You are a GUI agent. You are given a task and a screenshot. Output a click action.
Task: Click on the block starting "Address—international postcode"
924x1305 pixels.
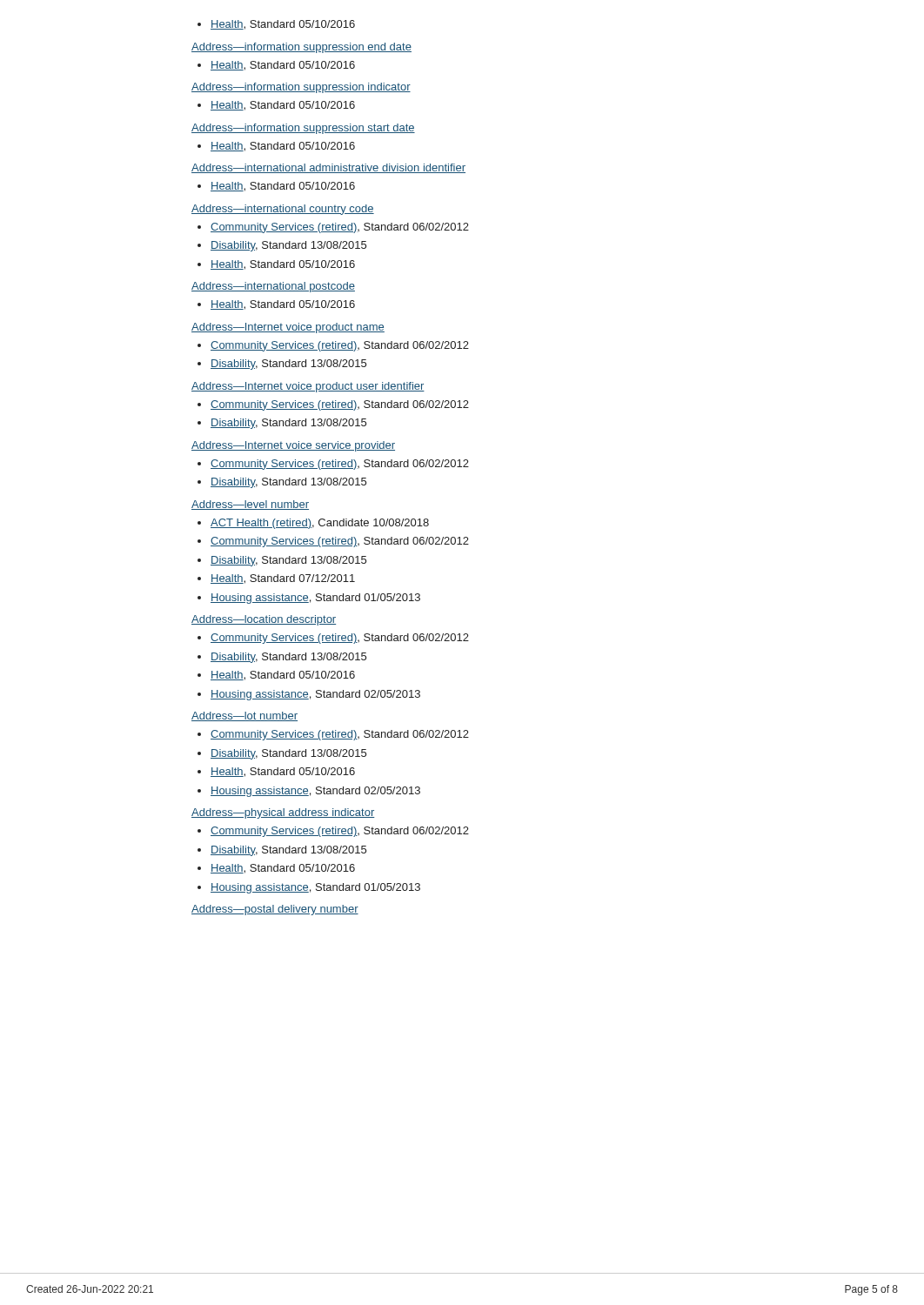[273, 287]
